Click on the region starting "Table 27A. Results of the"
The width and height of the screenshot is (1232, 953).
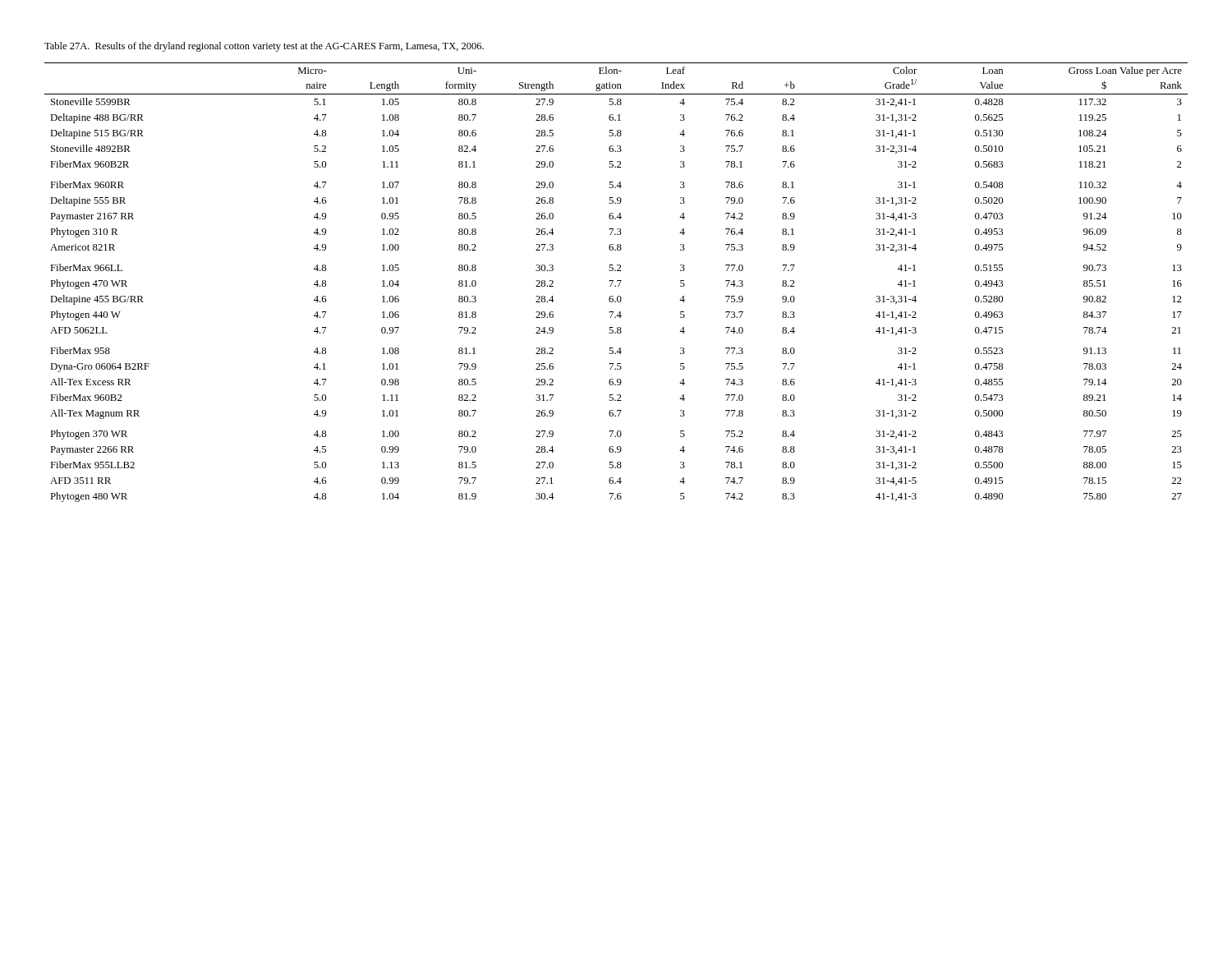click(x=264, y=46)
